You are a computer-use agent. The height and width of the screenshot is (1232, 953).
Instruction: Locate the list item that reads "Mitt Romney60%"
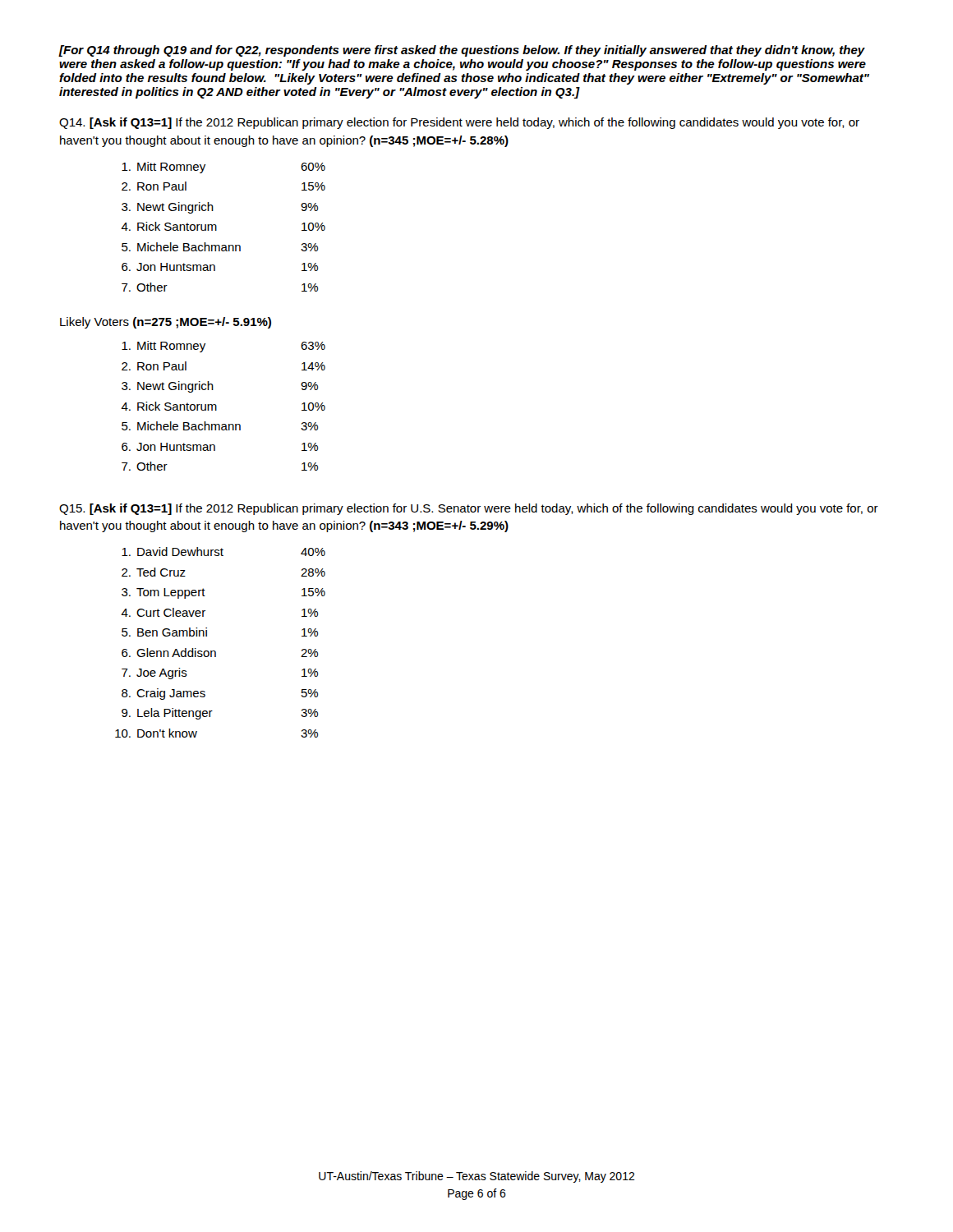[164, 167]
